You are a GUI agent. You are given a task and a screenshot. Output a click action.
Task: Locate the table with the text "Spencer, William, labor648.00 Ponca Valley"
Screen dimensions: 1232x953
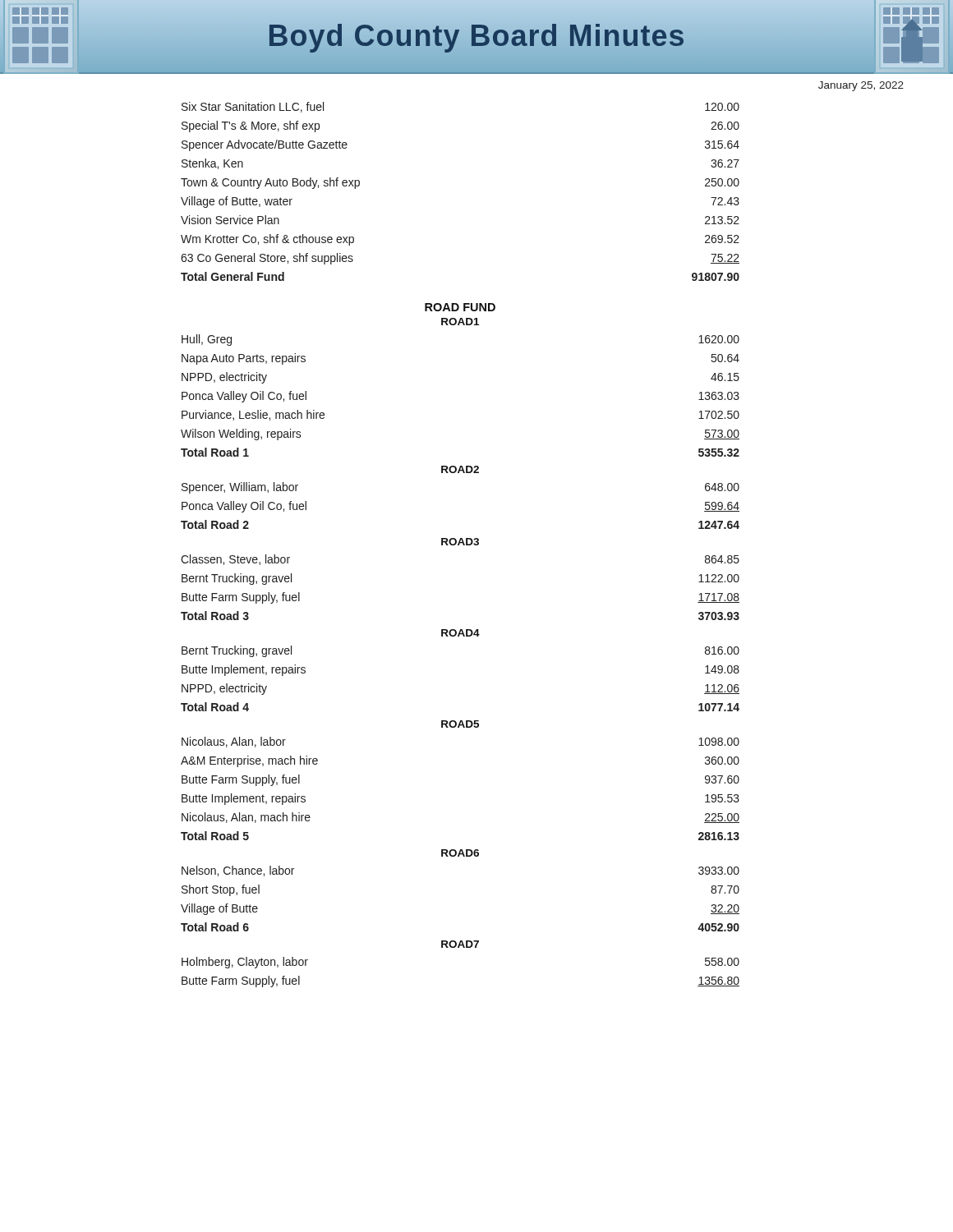point(460,506)
